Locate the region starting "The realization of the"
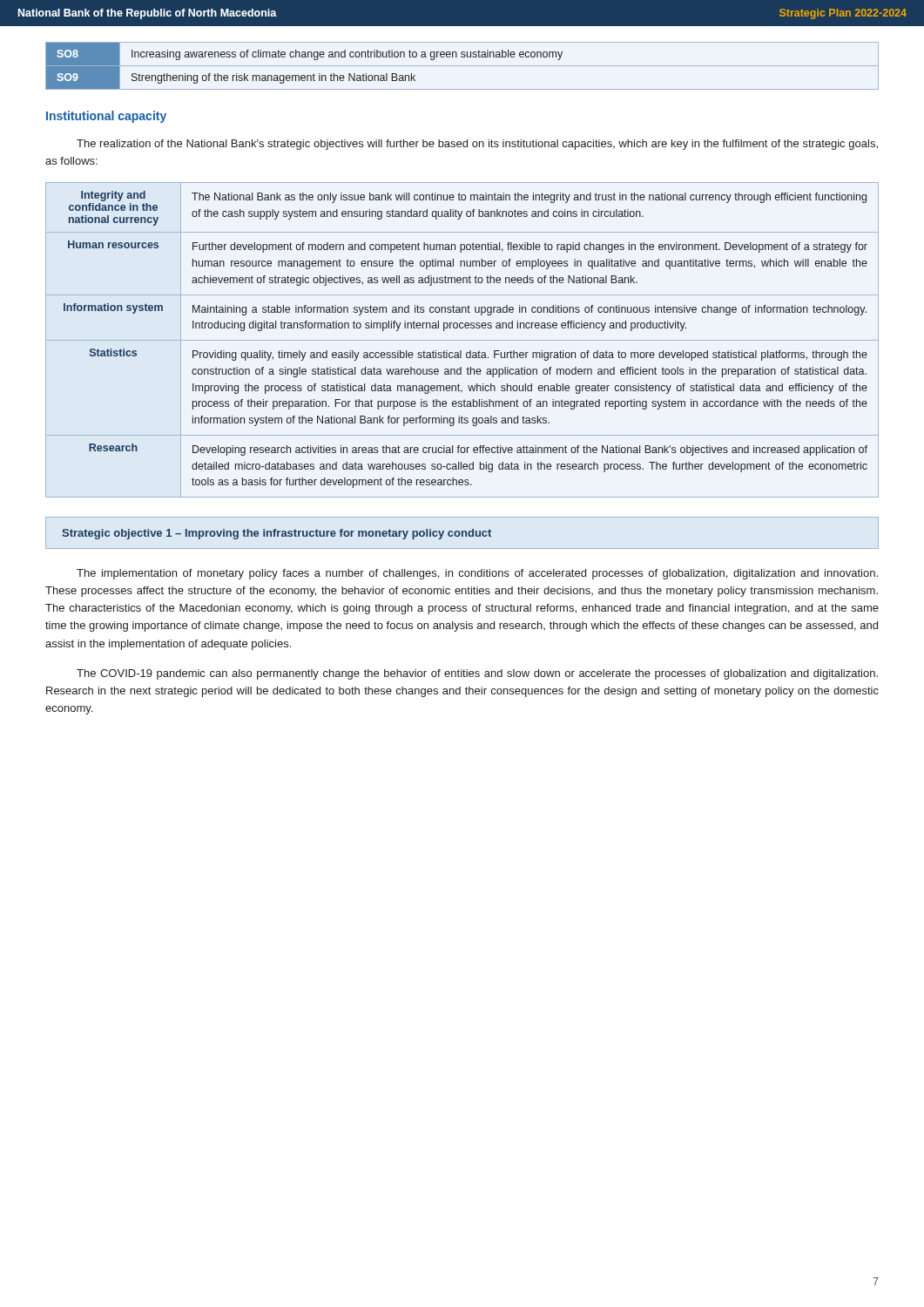The image size is (924, 1307). coord(462,152)
